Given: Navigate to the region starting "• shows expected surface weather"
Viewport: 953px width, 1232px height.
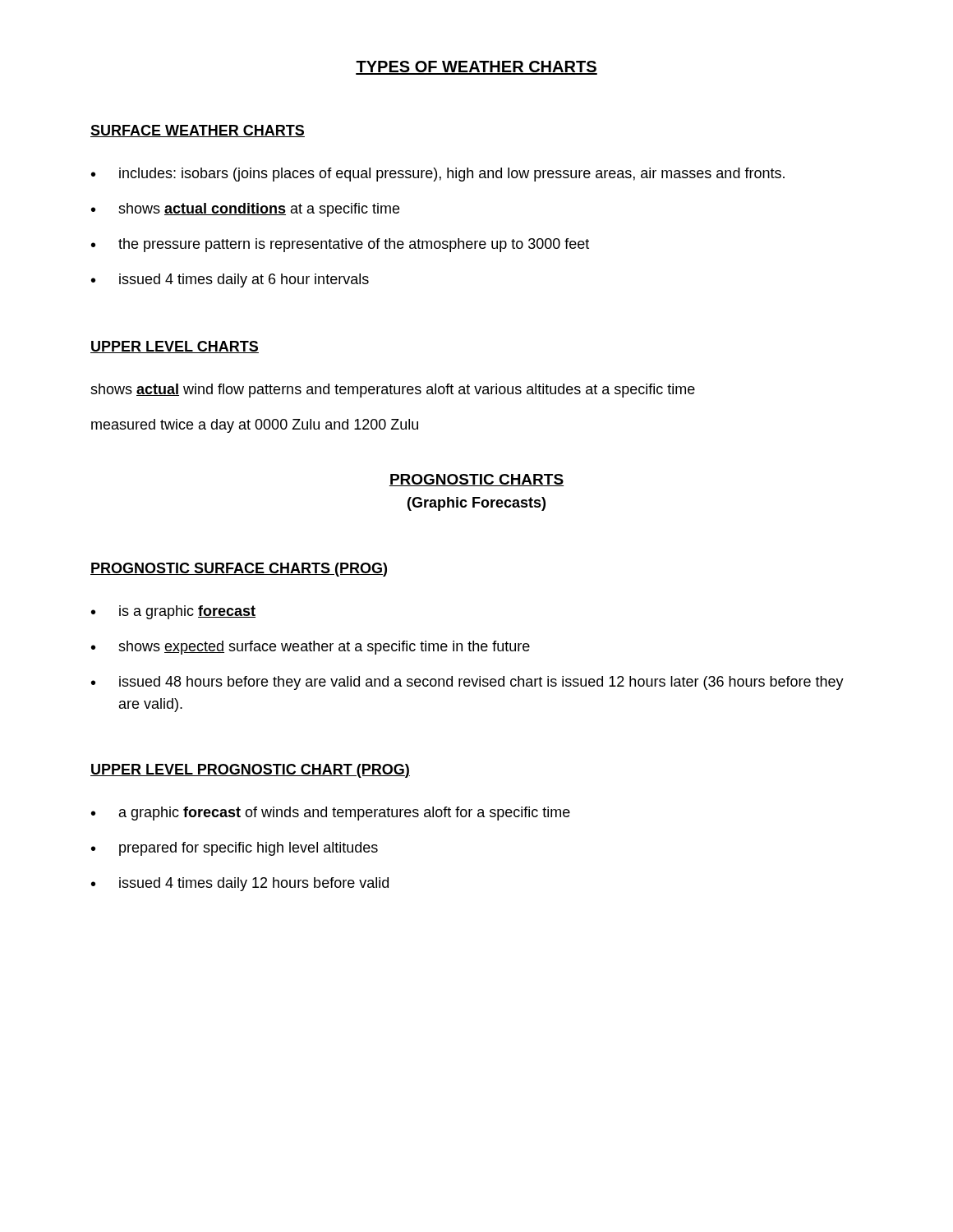Looking at the screenshot, I should (x=476, y=648).
